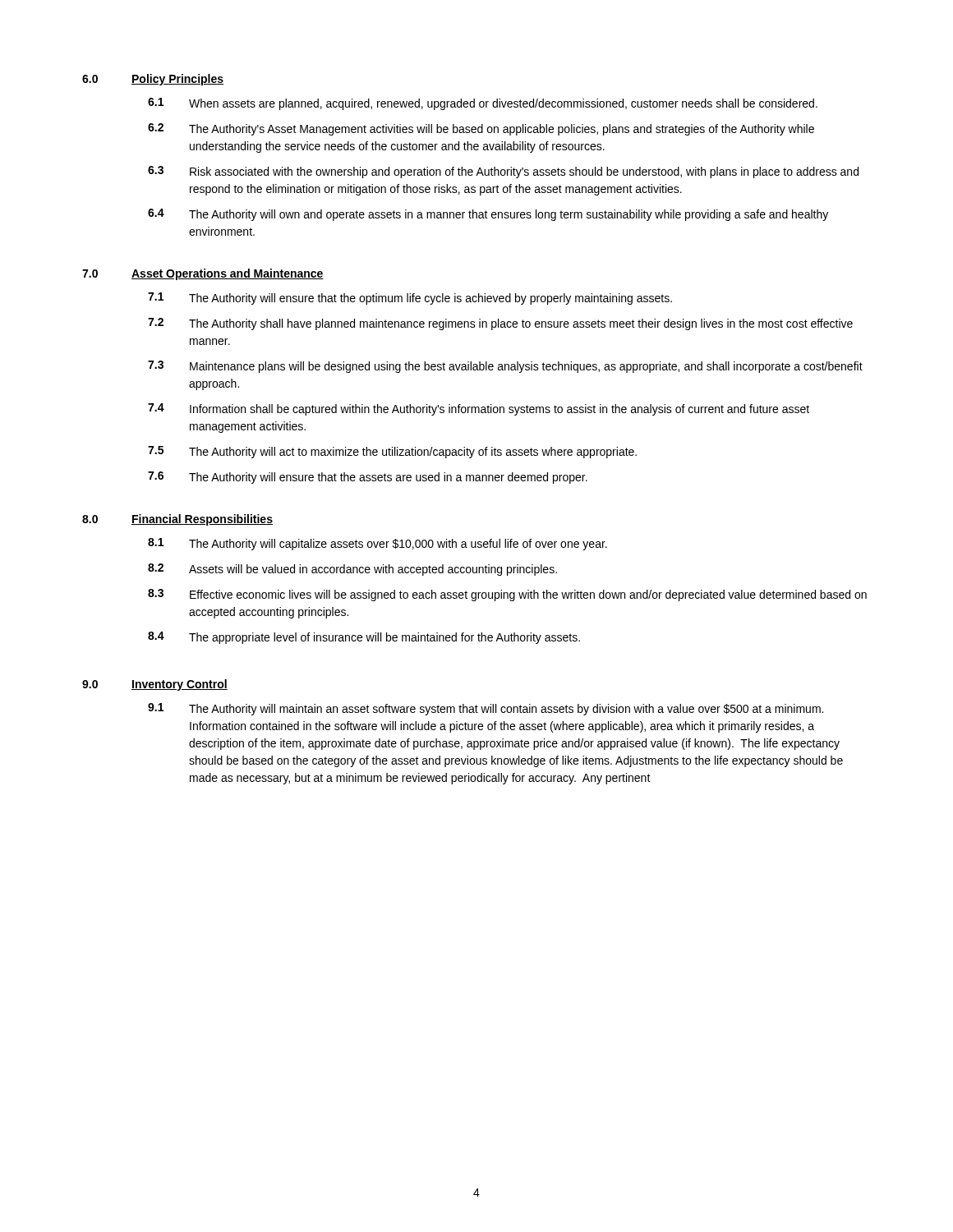Point to the text starting "6.0 Policy Principles"
The image size is (953, 1232).
pos(153,79)
